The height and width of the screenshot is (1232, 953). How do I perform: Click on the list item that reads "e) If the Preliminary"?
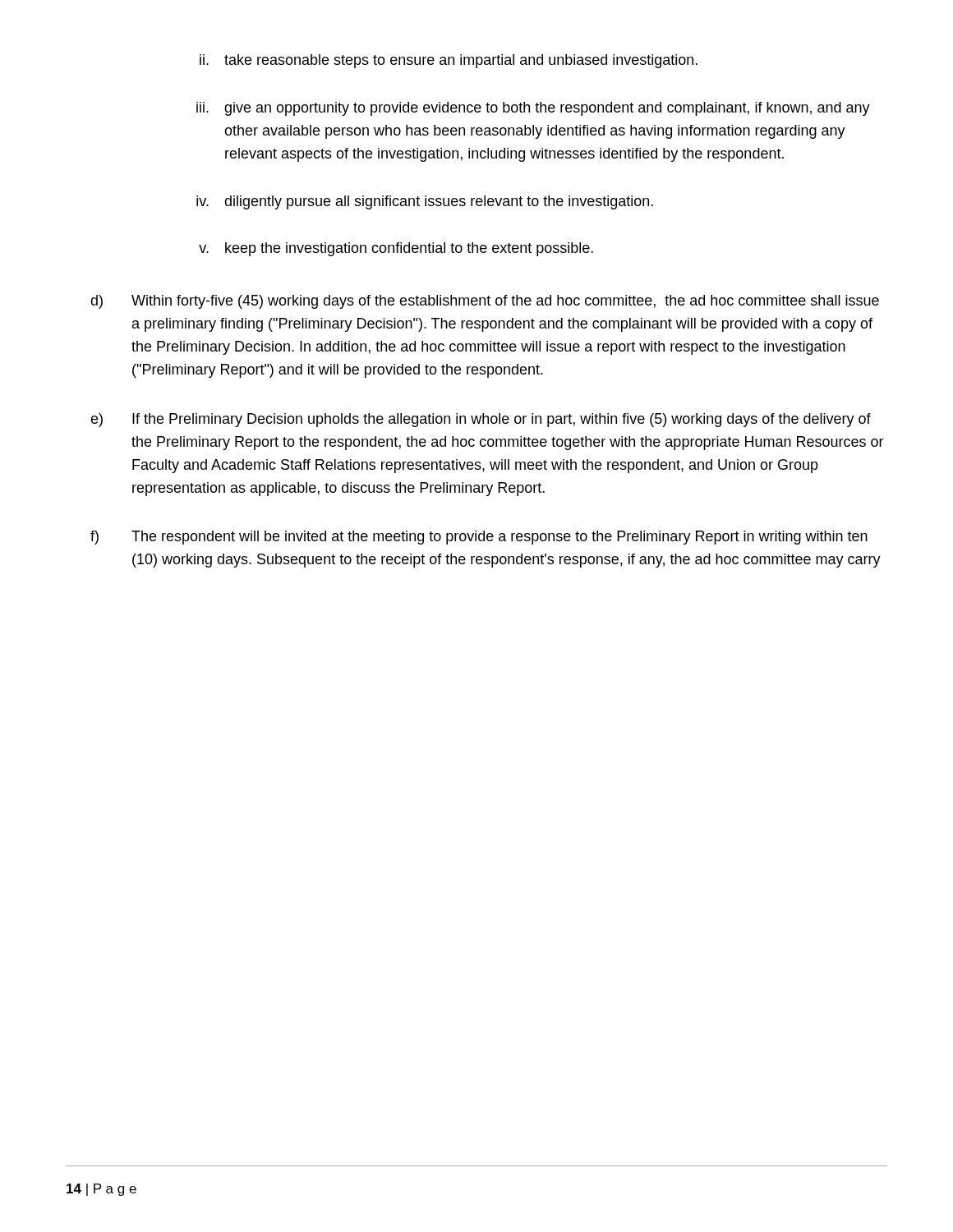(489, 454)
